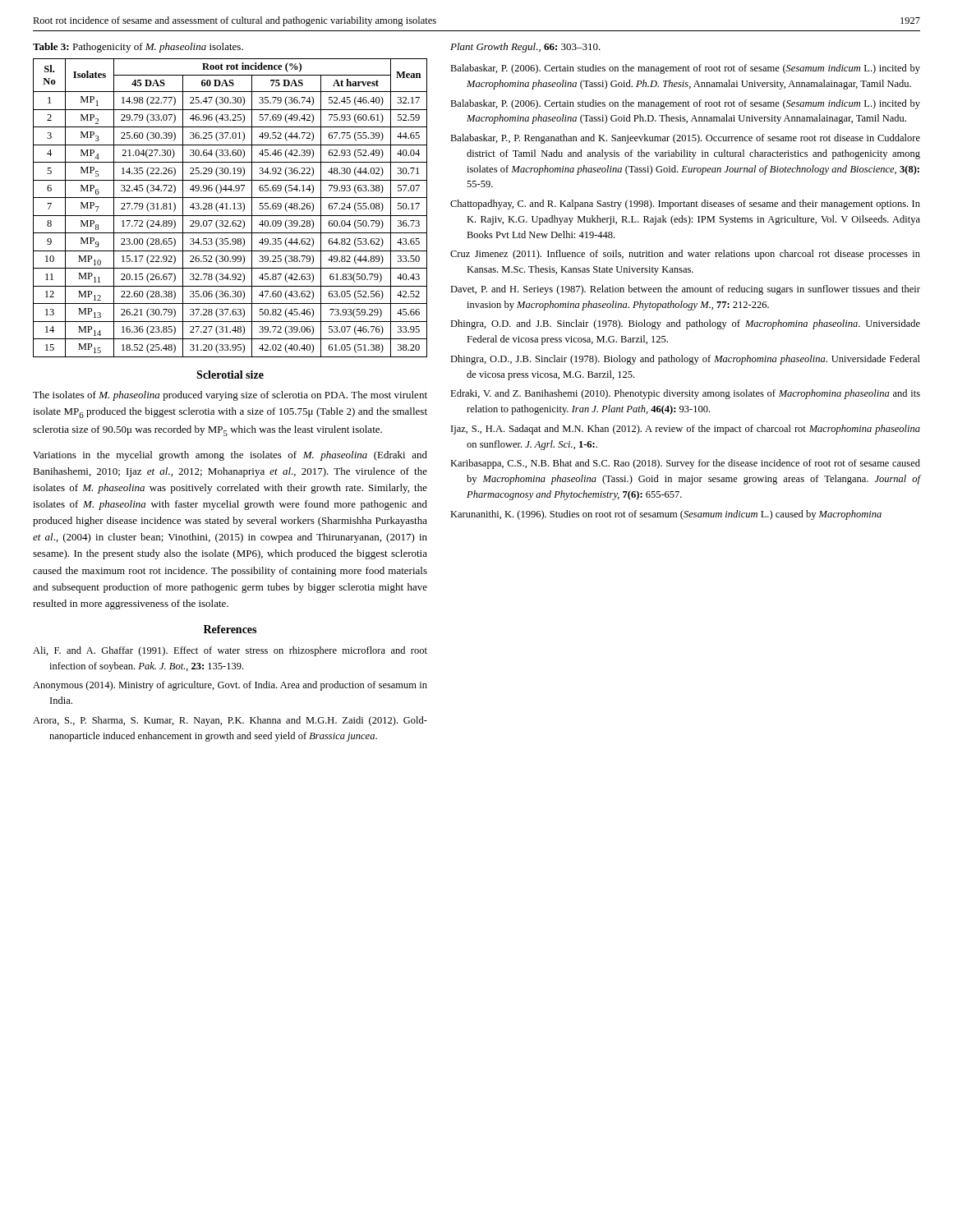Click on the section header that reads "Sclerotial size"
This screenshot has width=953, height=1232.
pos(230,375)
